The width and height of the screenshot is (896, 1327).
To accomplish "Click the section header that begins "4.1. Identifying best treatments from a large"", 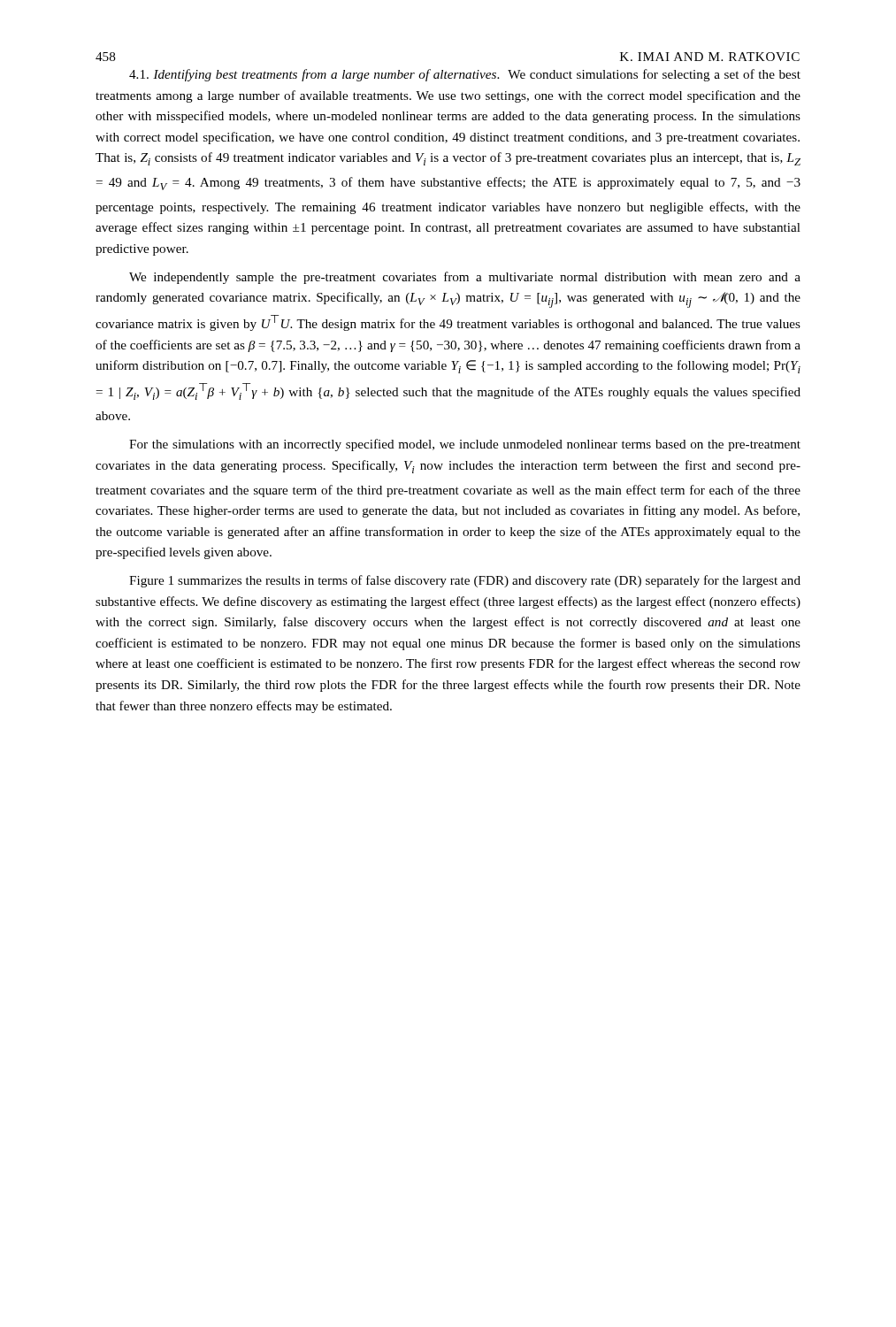I will 448,161.
